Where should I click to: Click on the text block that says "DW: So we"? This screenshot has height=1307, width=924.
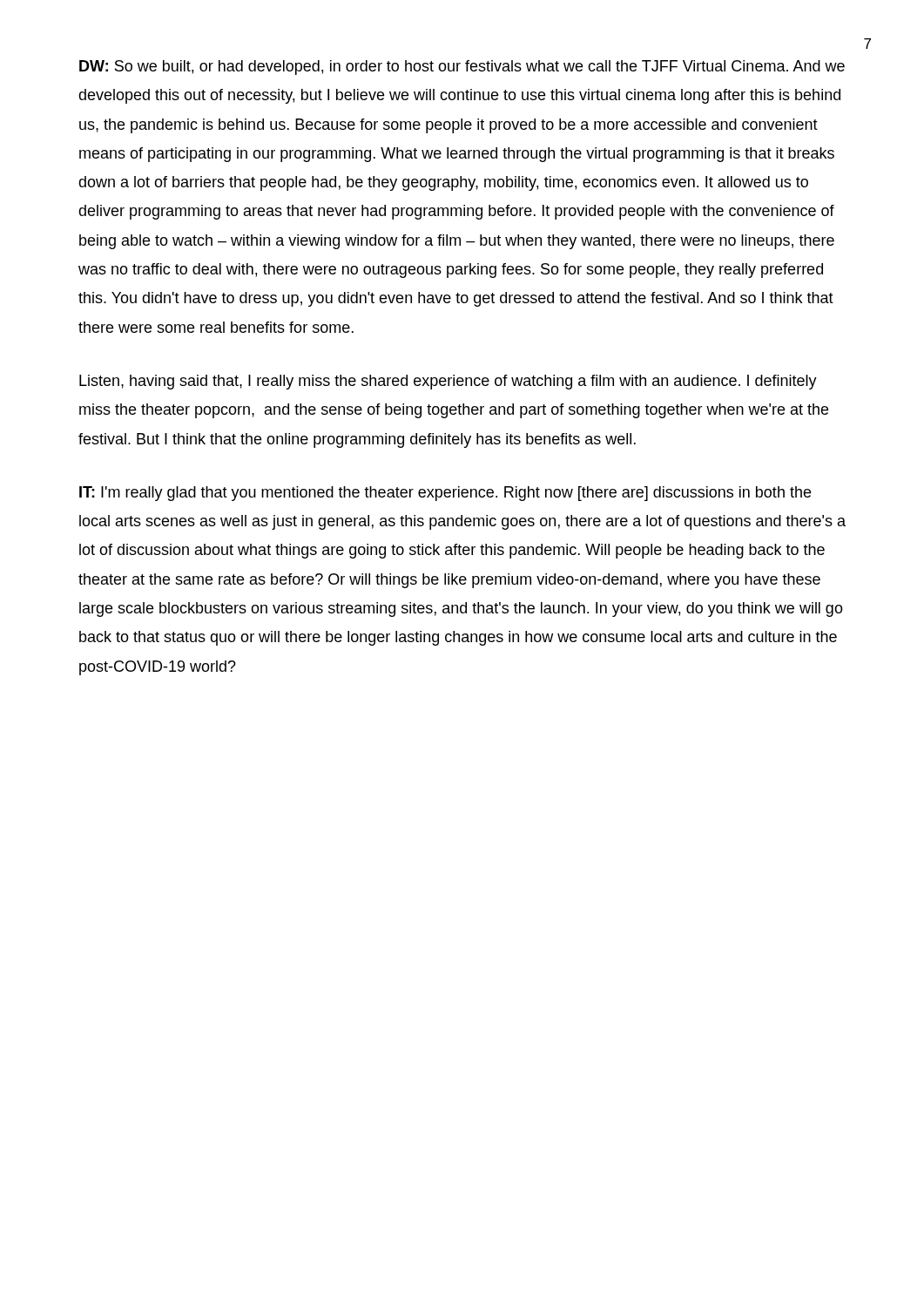coord(462,197)
